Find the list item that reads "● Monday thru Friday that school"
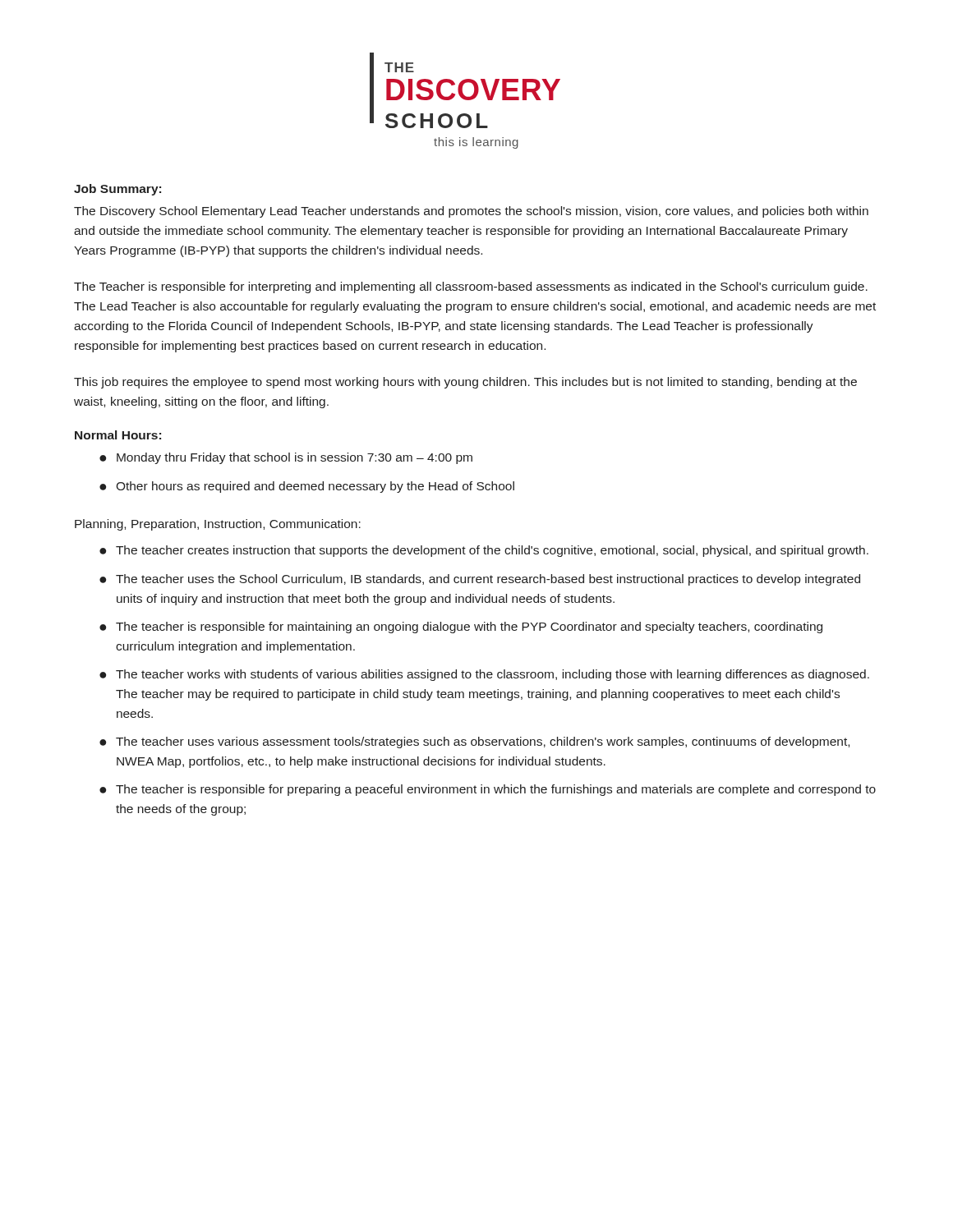This screenshot has height=1232, width=953. tap(286, 458)
